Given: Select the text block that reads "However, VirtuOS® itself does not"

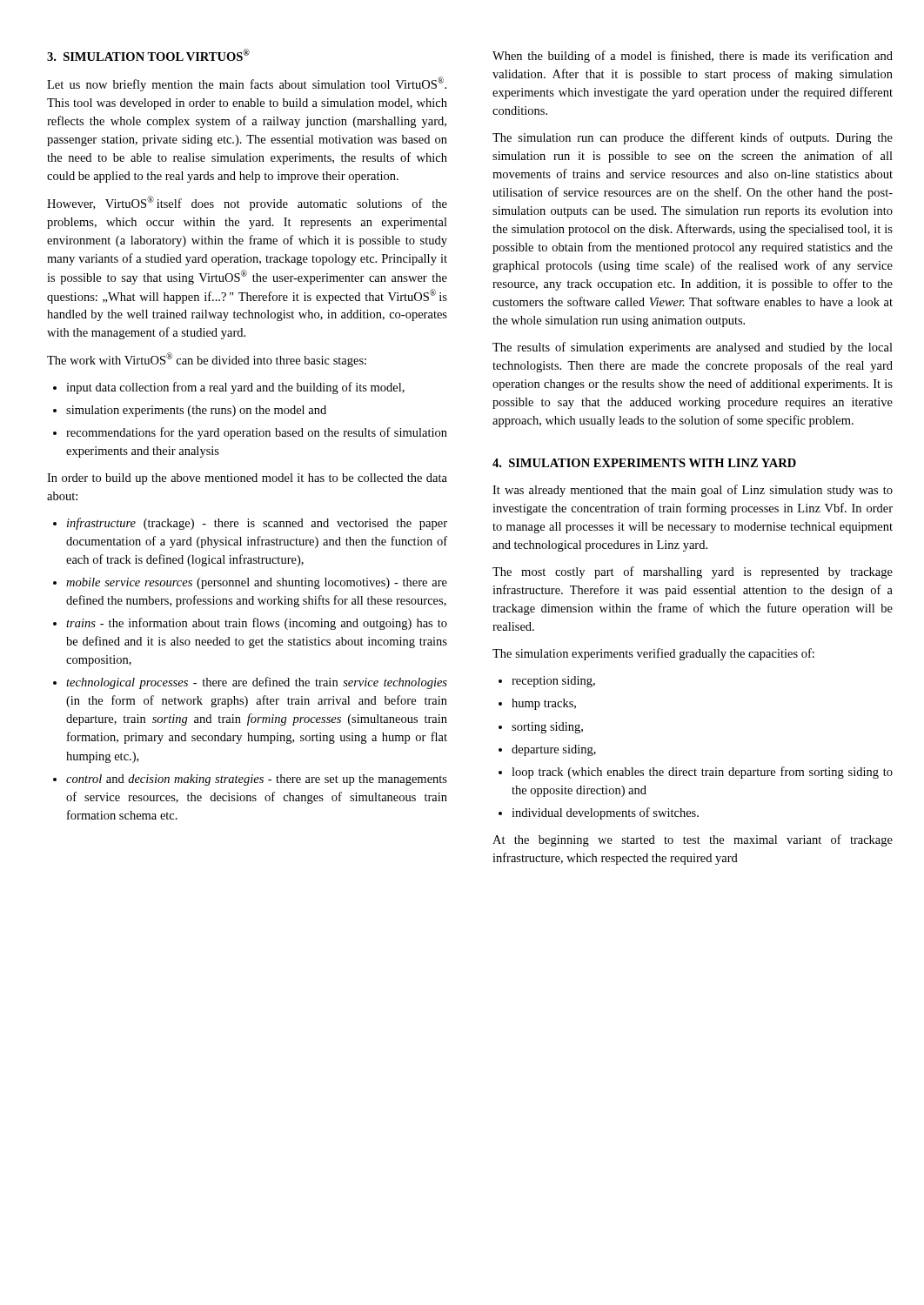Looking at the screenshot, I should (247, 267).
